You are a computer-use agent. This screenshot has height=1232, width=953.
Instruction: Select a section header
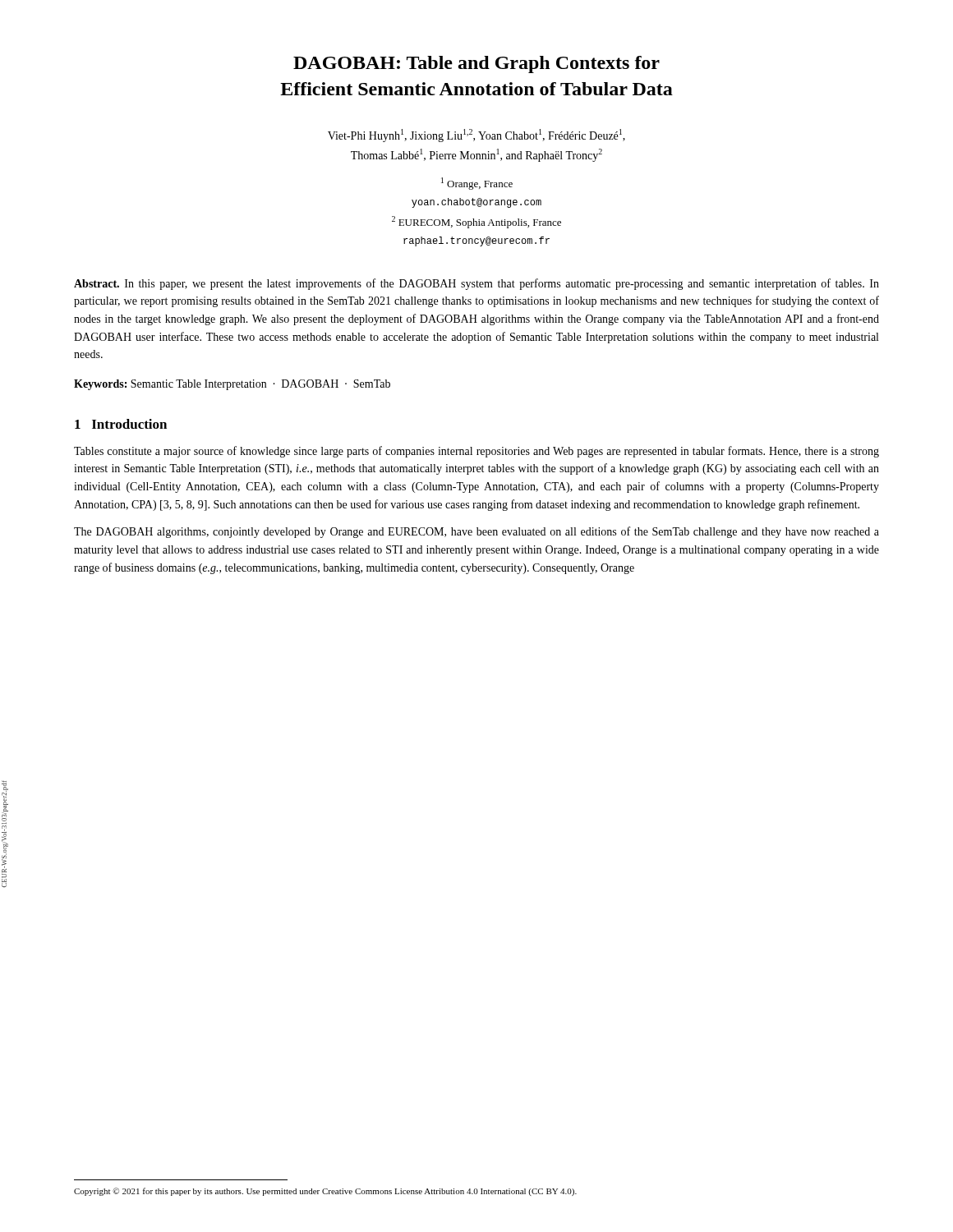pos(121,424)
